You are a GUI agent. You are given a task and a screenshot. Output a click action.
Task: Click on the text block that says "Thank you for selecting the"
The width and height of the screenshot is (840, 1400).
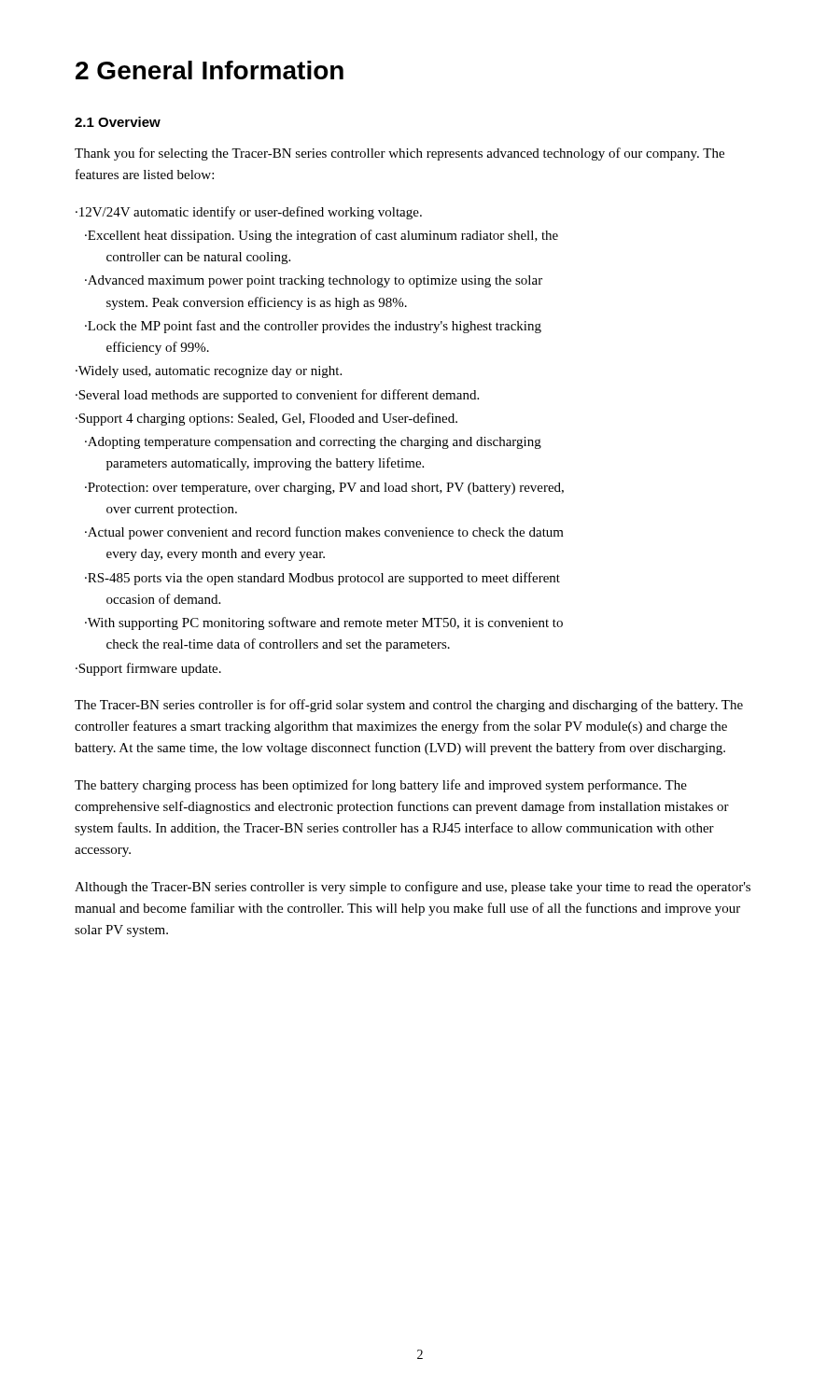pyautogui.click(x=400, y=164)
